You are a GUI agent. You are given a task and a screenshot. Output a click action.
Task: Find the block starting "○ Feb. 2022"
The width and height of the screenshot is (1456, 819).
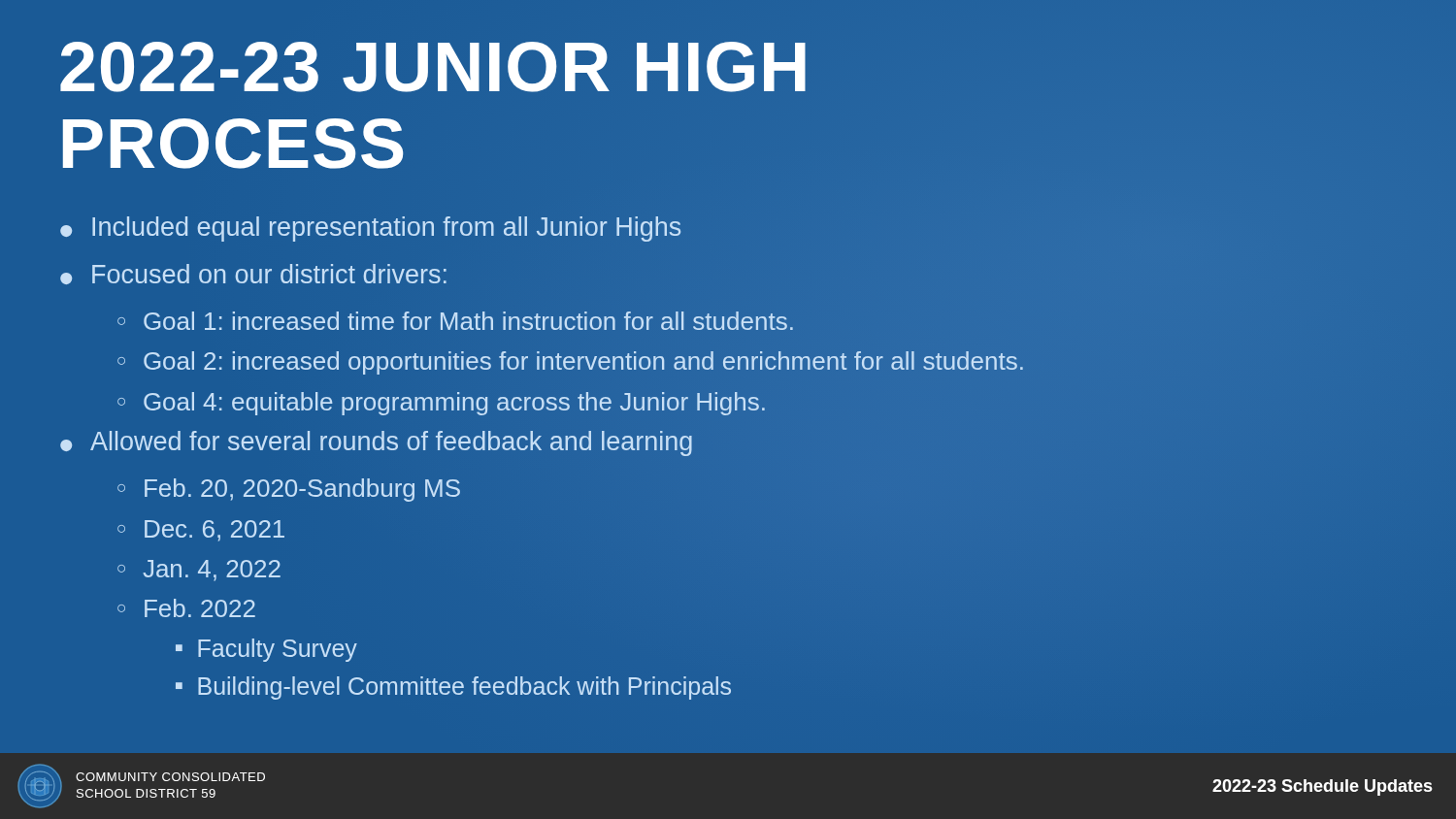coord(186,609)
